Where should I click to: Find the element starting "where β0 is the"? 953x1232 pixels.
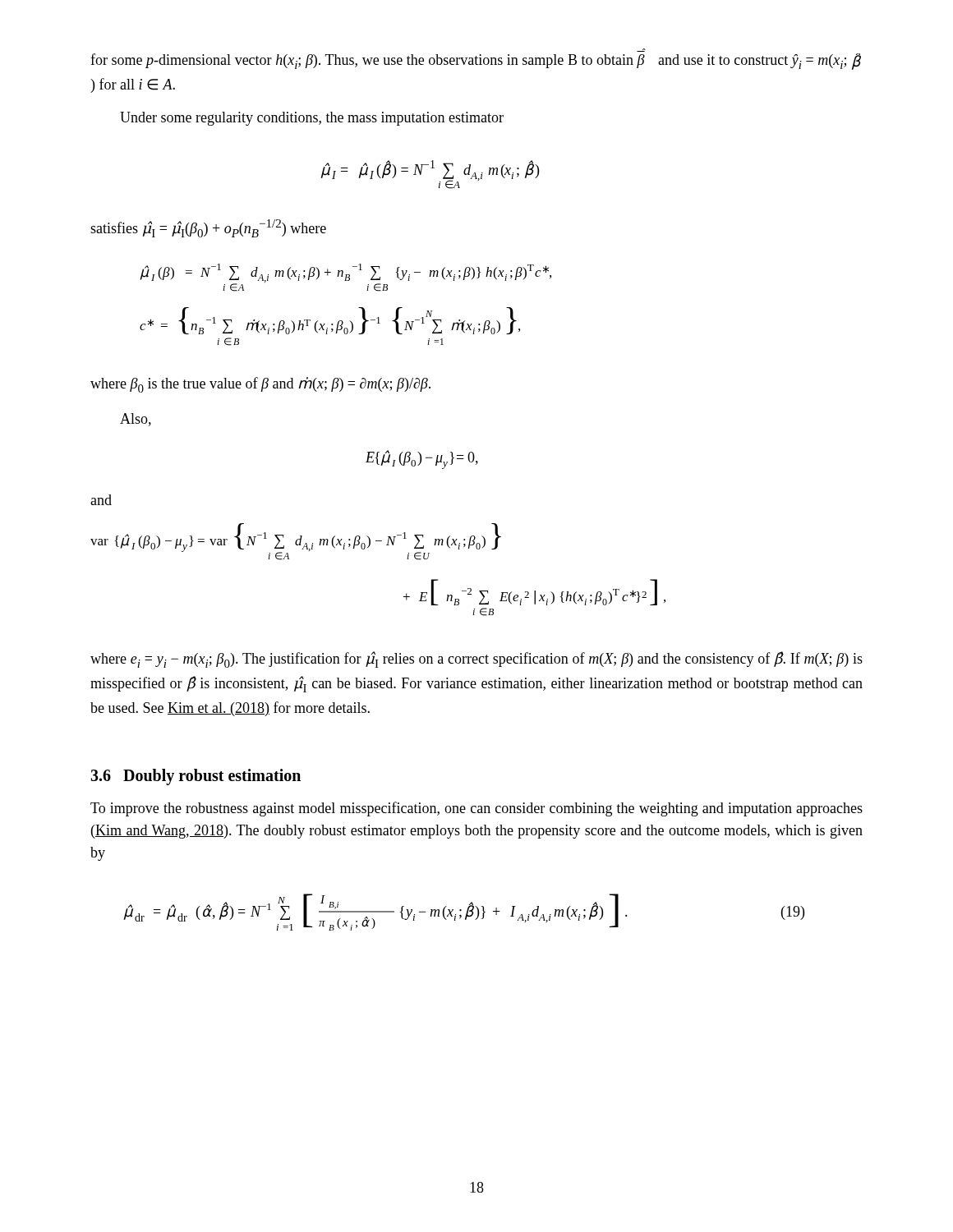click(261, 385)
